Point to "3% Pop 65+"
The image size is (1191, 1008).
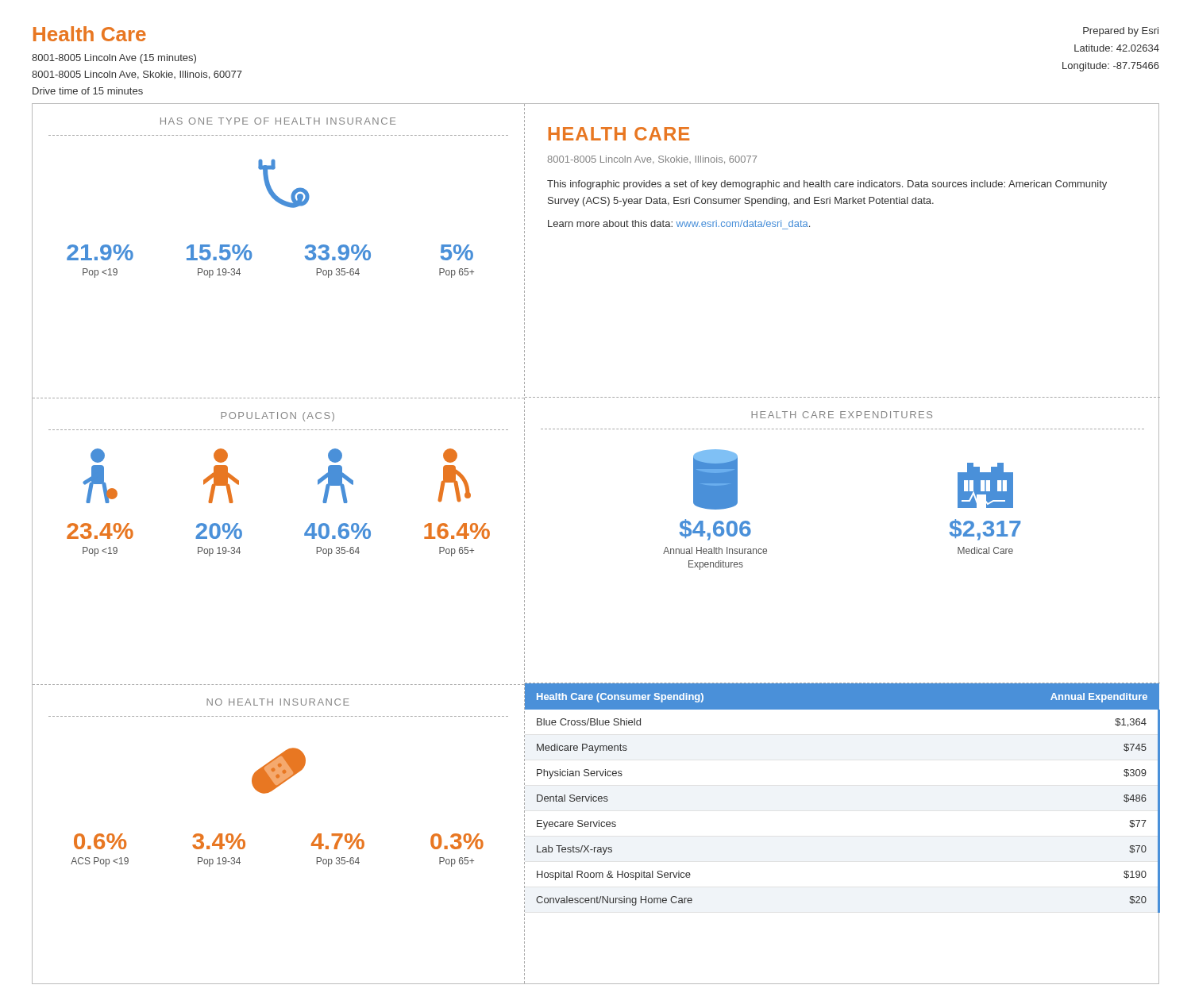click(457, 847)
